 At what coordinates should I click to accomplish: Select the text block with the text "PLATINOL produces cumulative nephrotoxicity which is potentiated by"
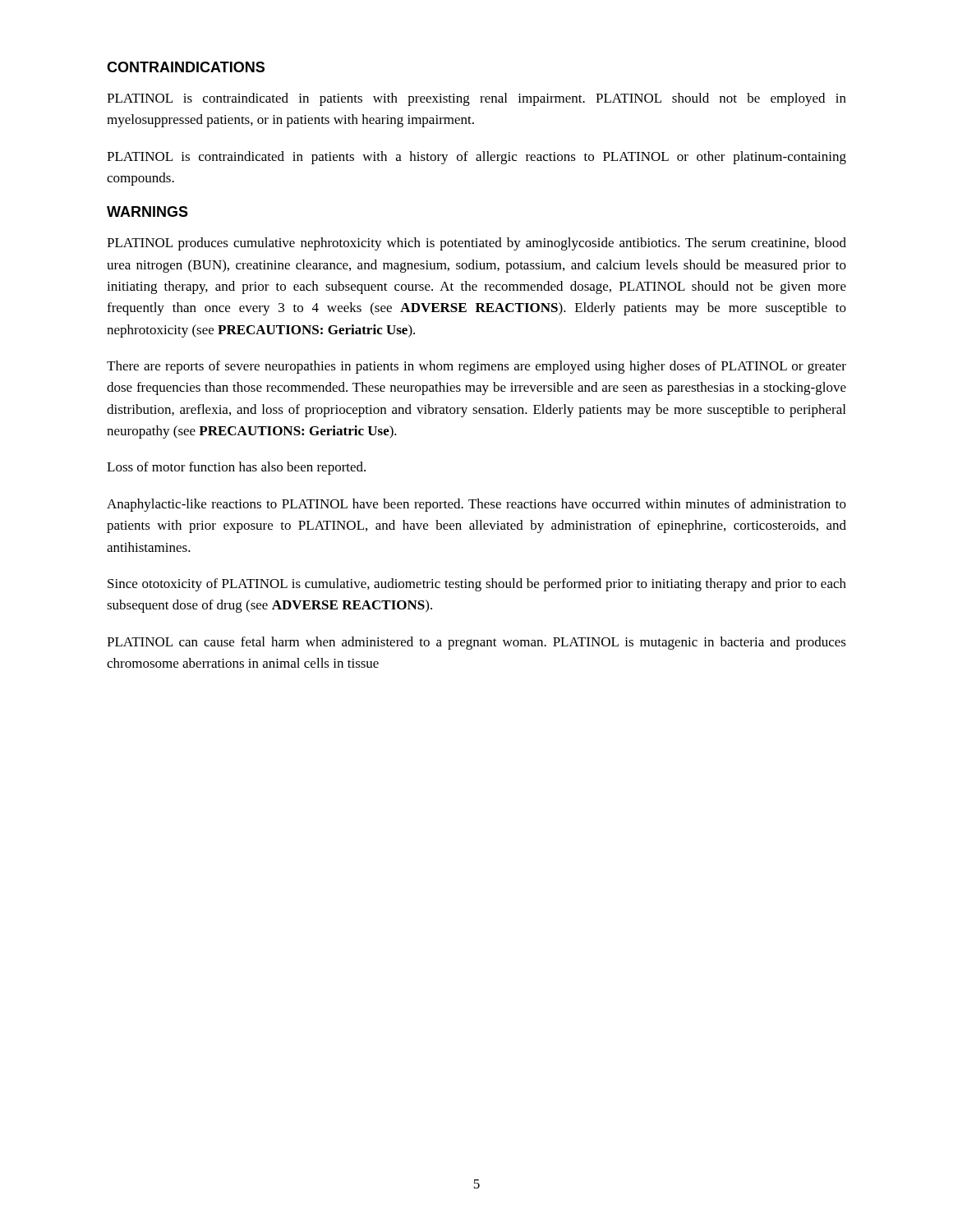click(x=476, y=286)
